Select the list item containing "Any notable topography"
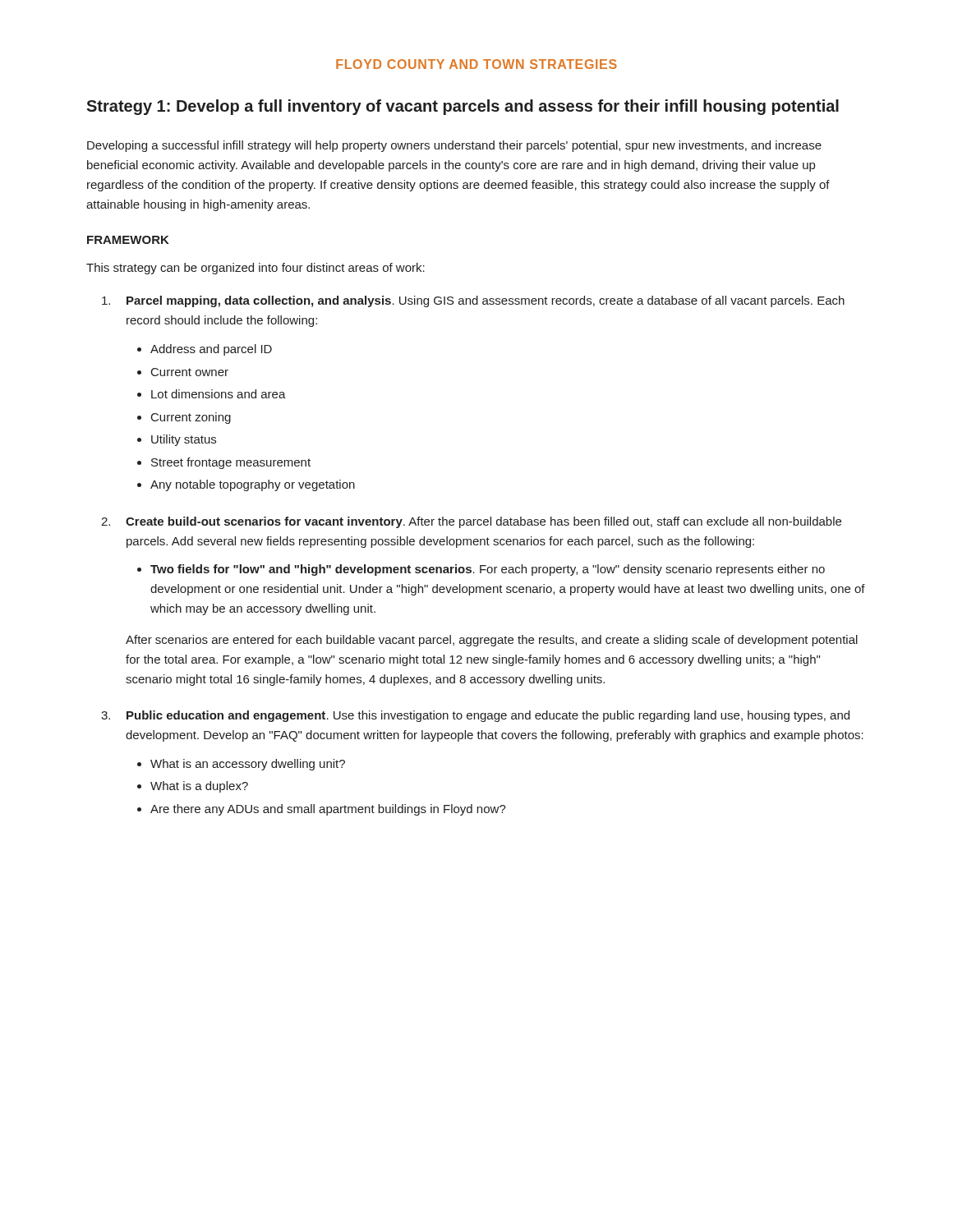This screenshot has height=1232, width=953. (253, 484)
